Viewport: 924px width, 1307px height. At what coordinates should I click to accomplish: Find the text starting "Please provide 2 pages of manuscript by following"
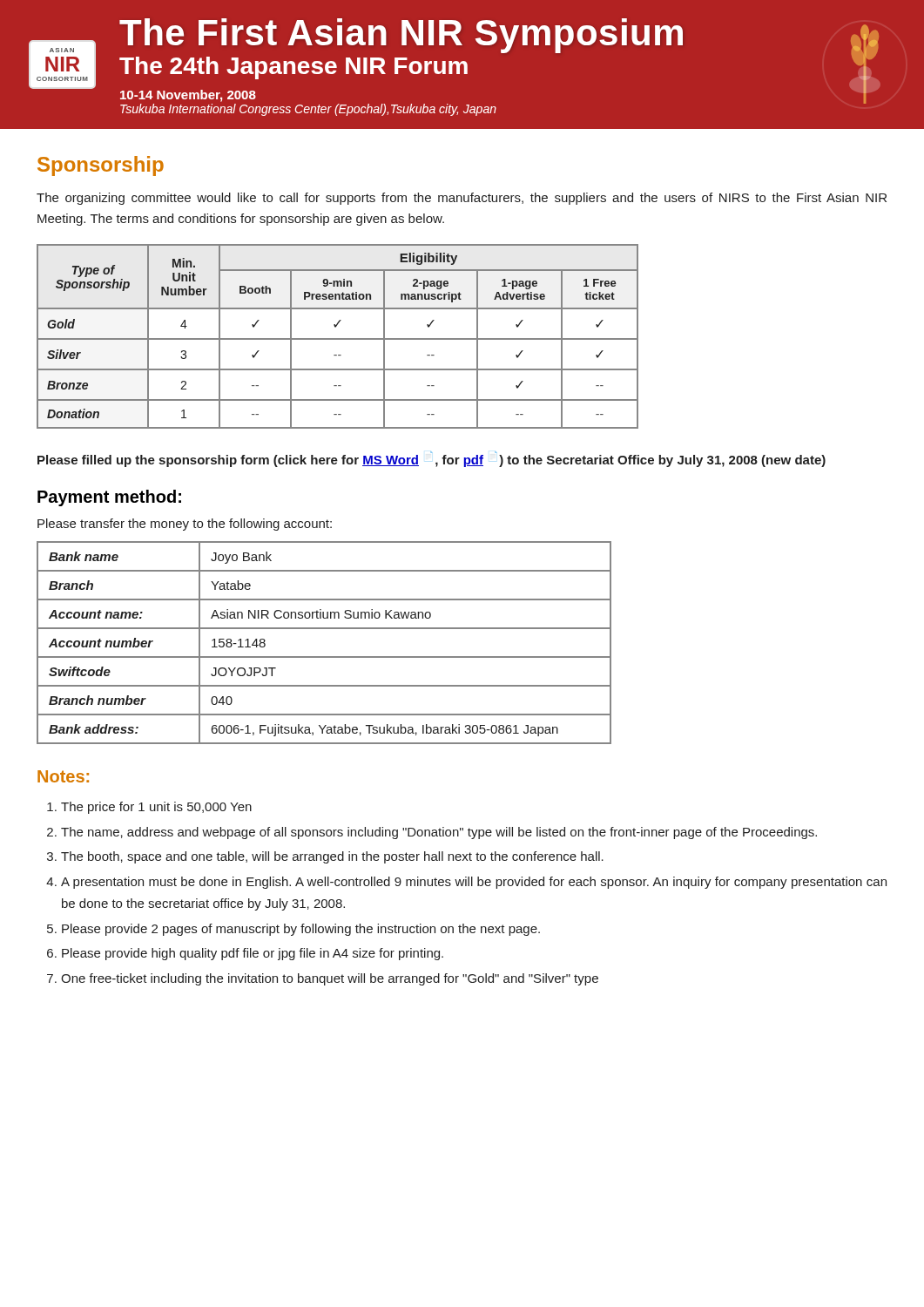point(301,928)
